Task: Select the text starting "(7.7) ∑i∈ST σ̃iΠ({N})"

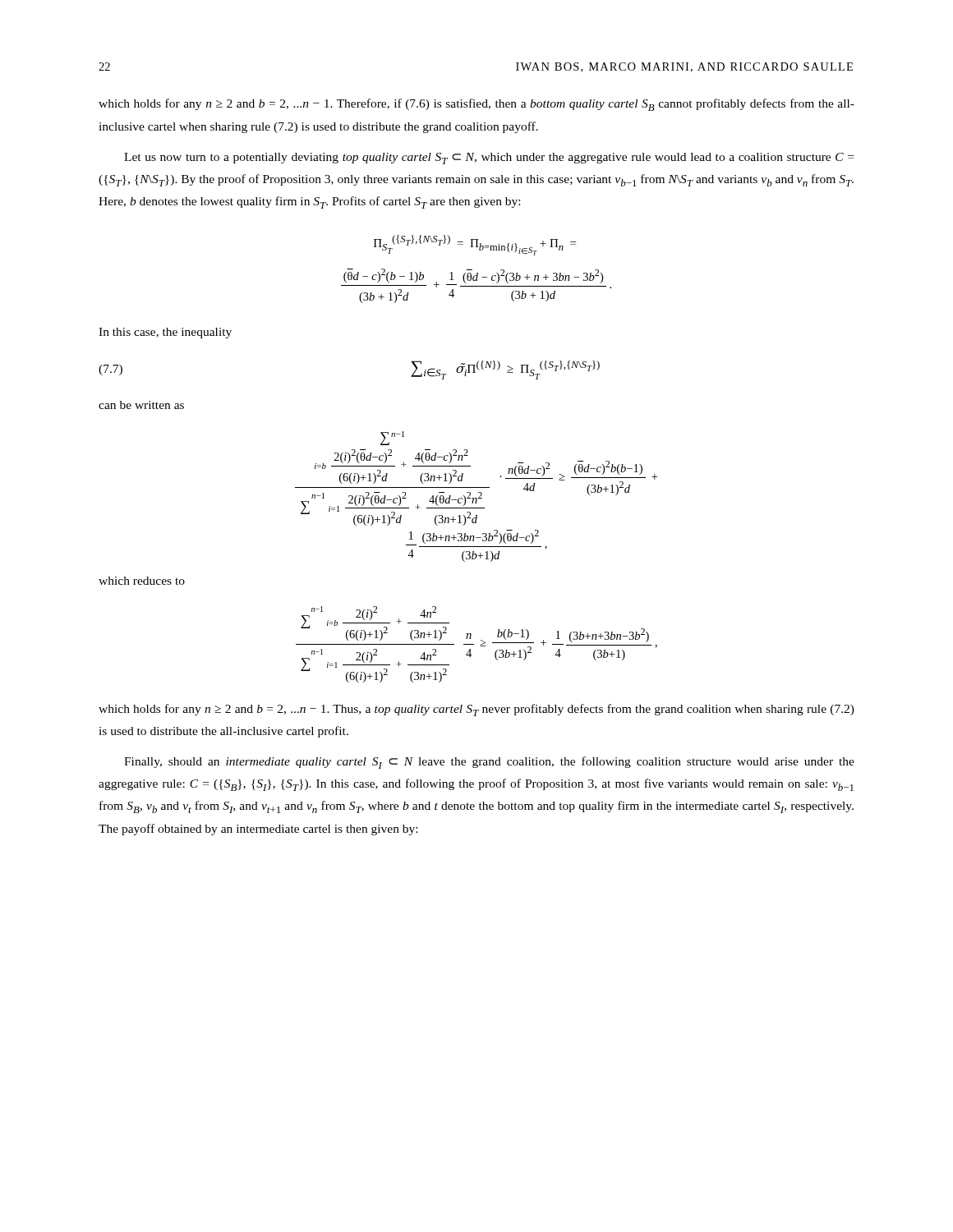Action: pyautogui.click(x=476, y=368)
